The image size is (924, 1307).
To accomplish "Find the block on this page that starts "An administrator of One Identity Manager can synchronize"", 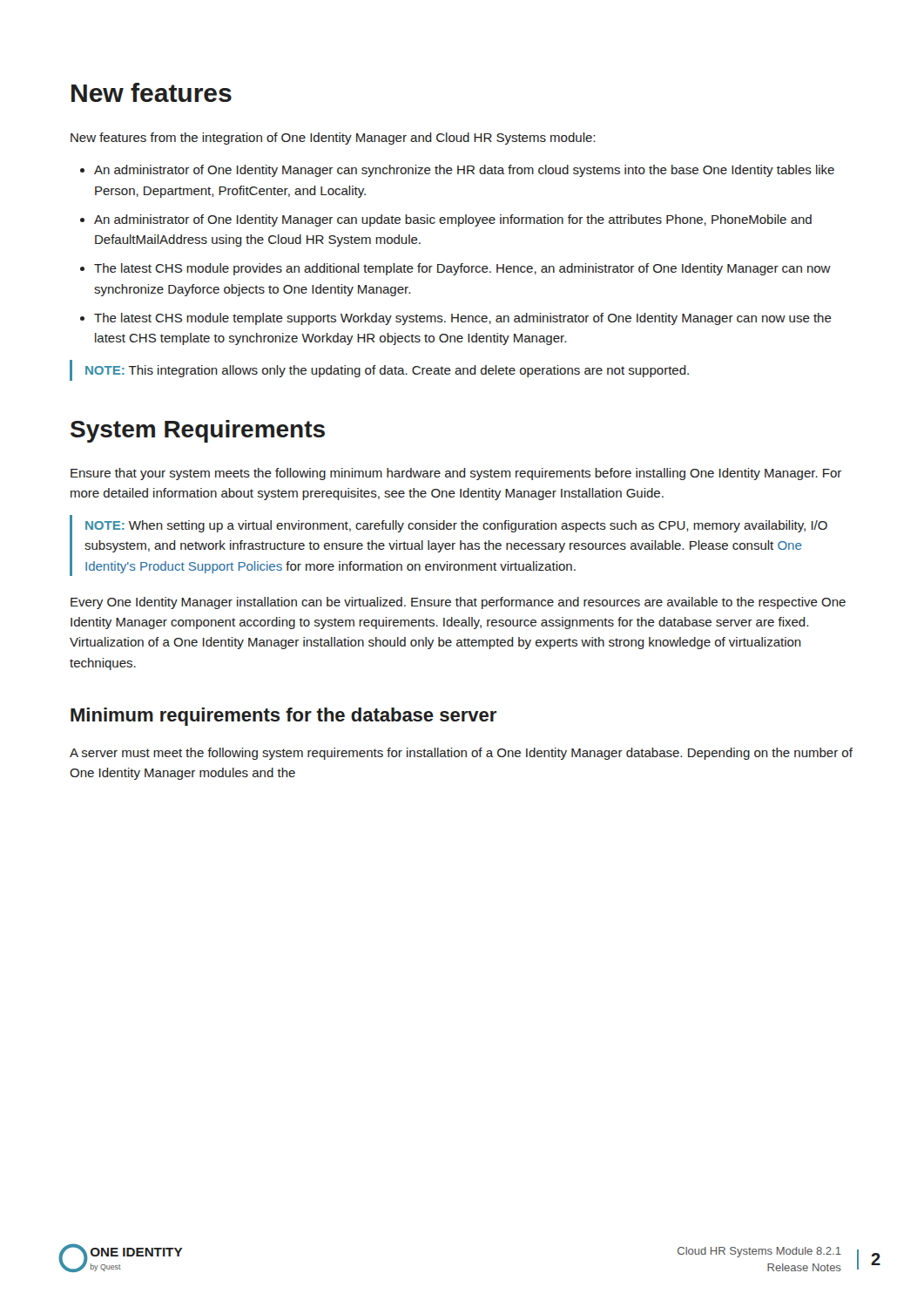I will click(462, 254).
